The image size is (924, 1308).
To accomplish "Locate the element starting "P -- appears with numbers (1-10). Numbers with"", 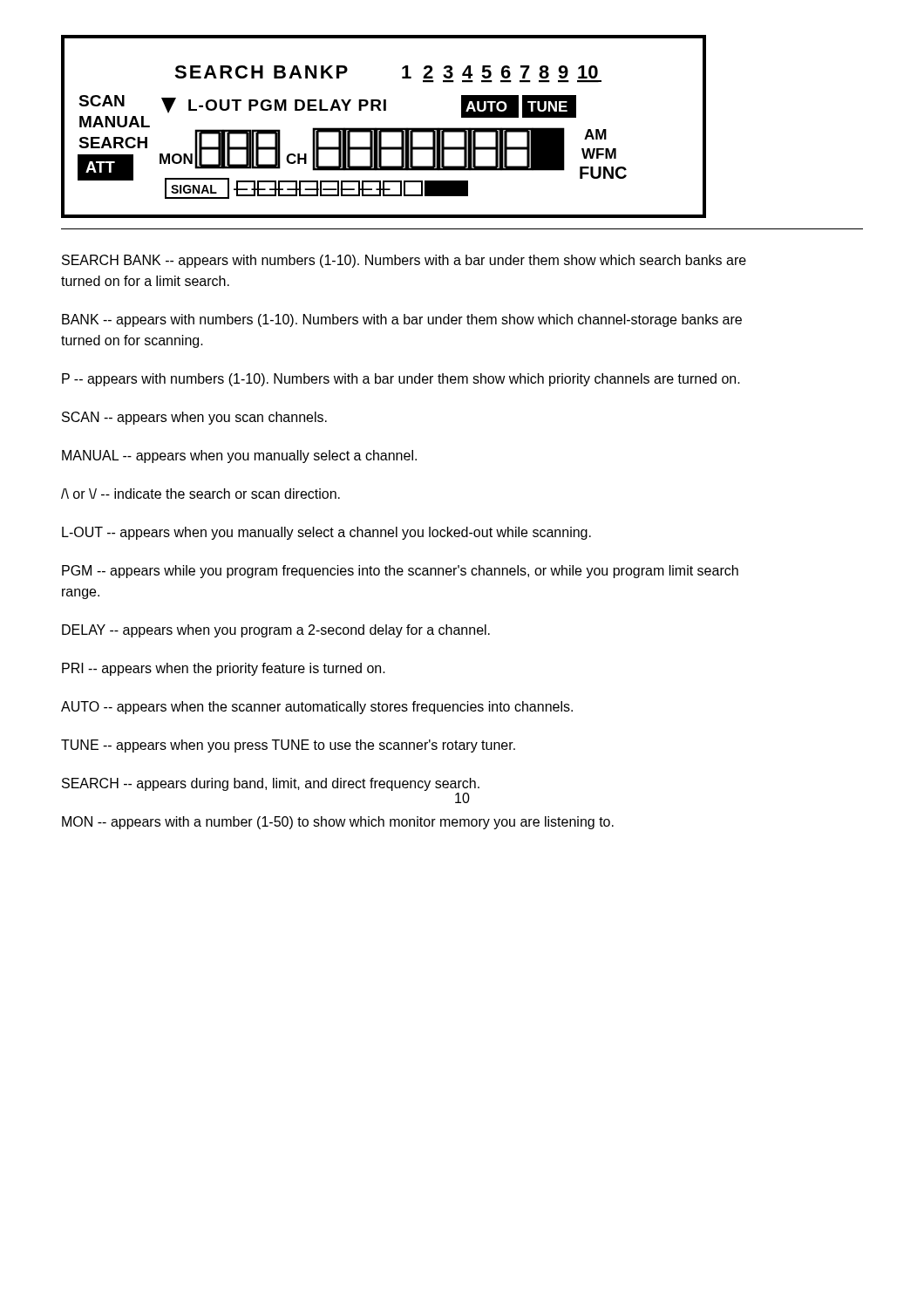I will (x=401, y=379).
